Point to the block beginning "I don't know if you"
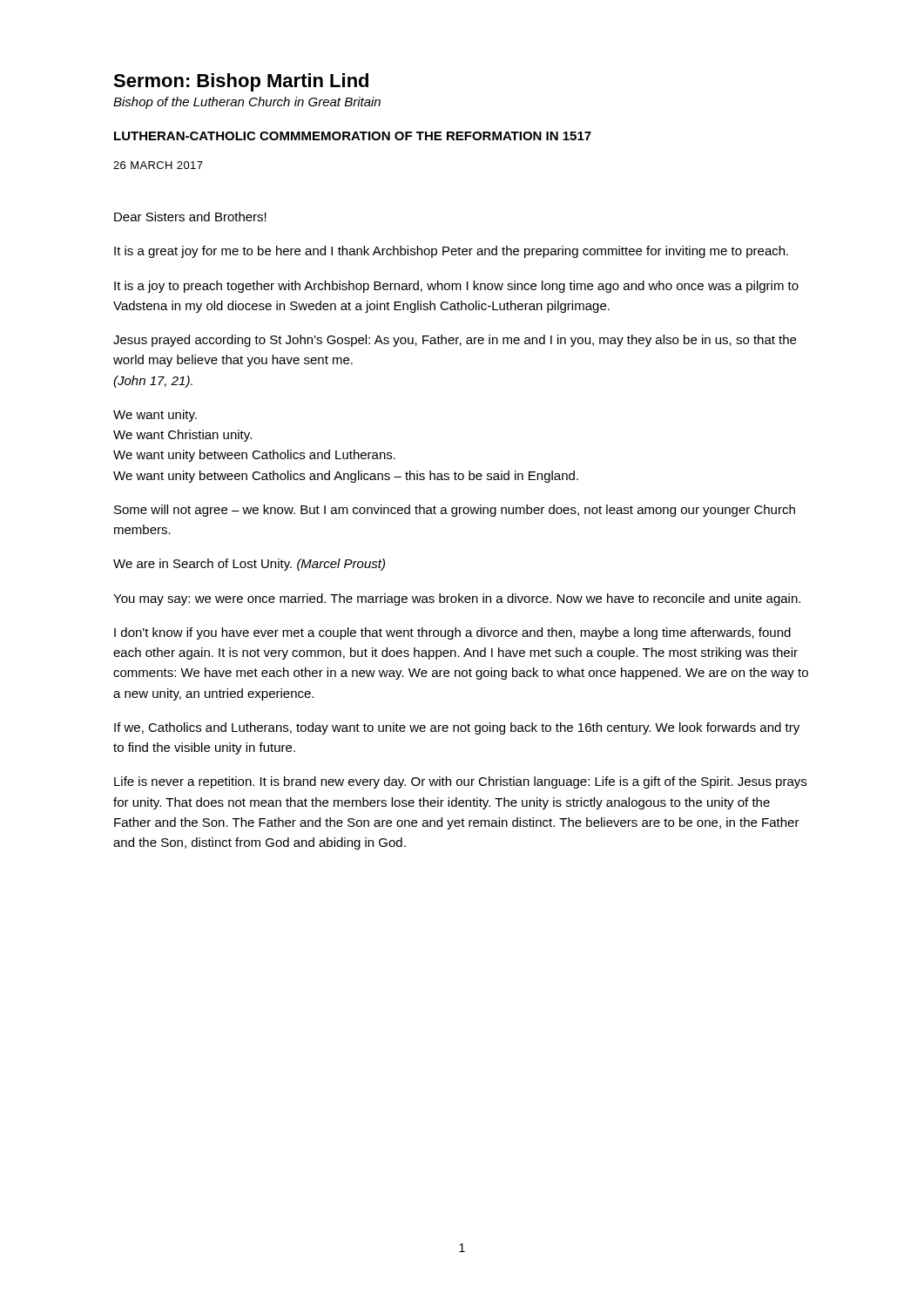The height and width of the screenshot is (1307, 924). coord(461,662)
